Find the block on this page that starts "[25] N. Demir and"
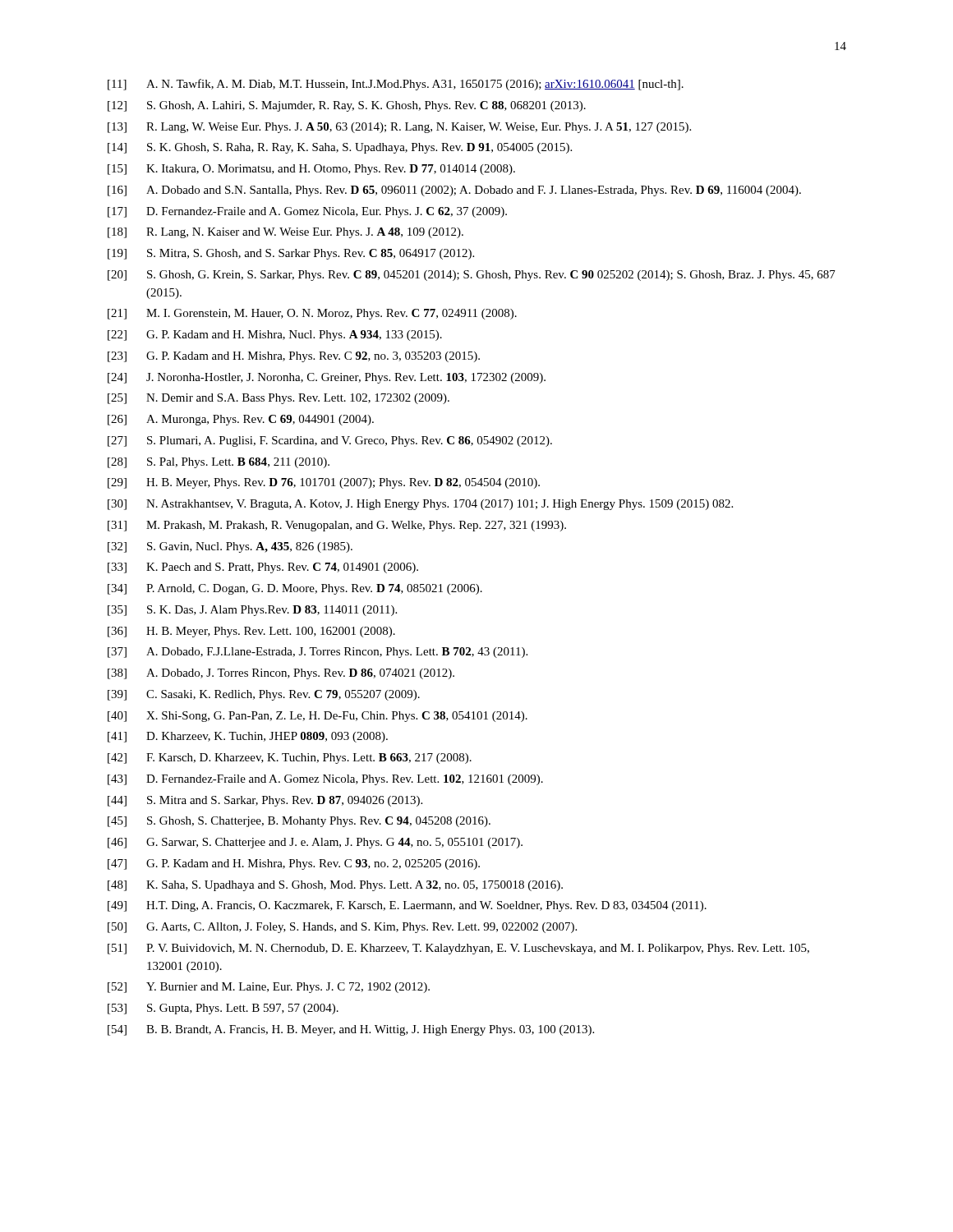This screenshot has height=1232, width=953. (x=279, y=399)
